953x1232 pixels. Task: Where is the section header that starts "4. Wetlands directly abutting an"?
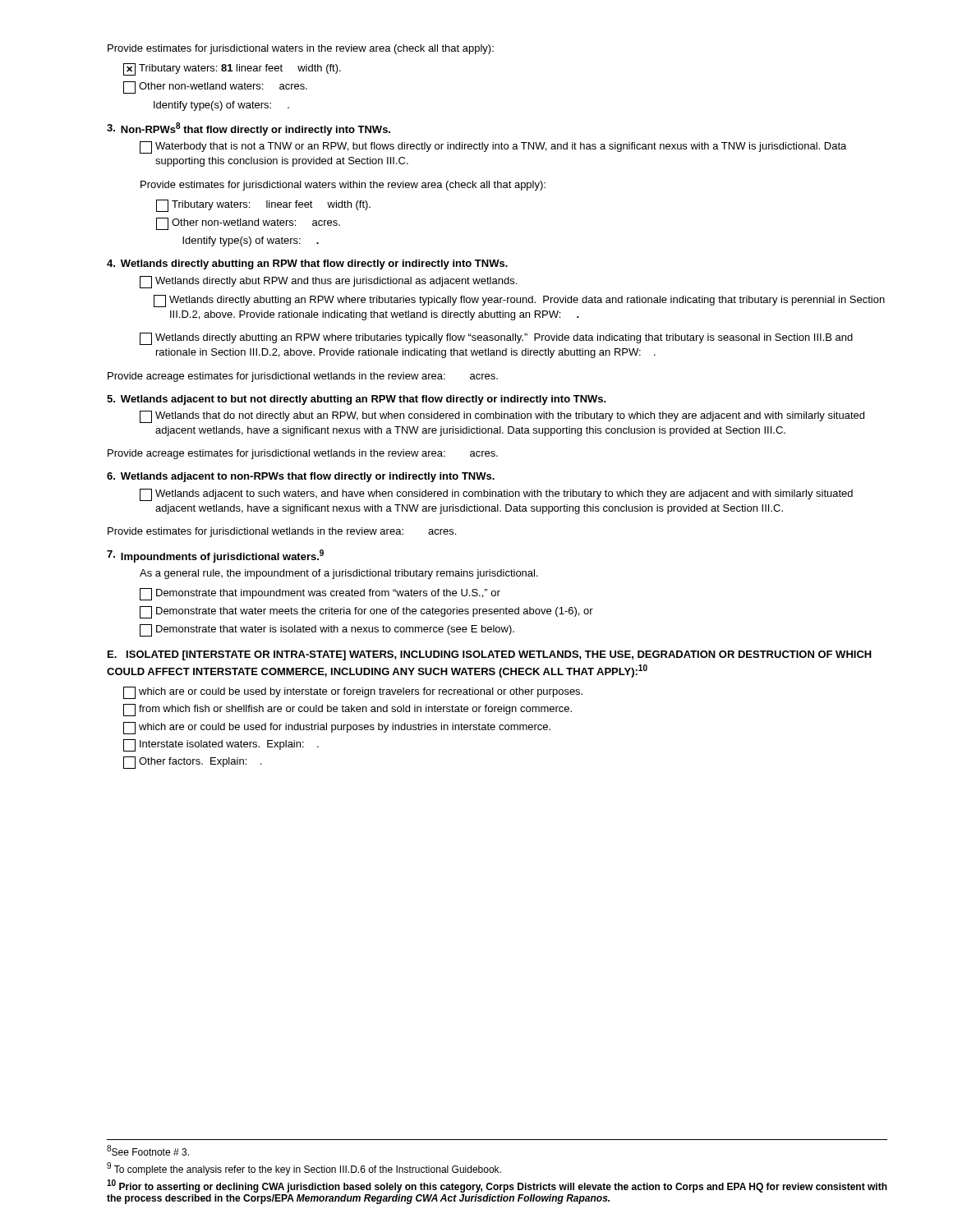coord(307,264)
